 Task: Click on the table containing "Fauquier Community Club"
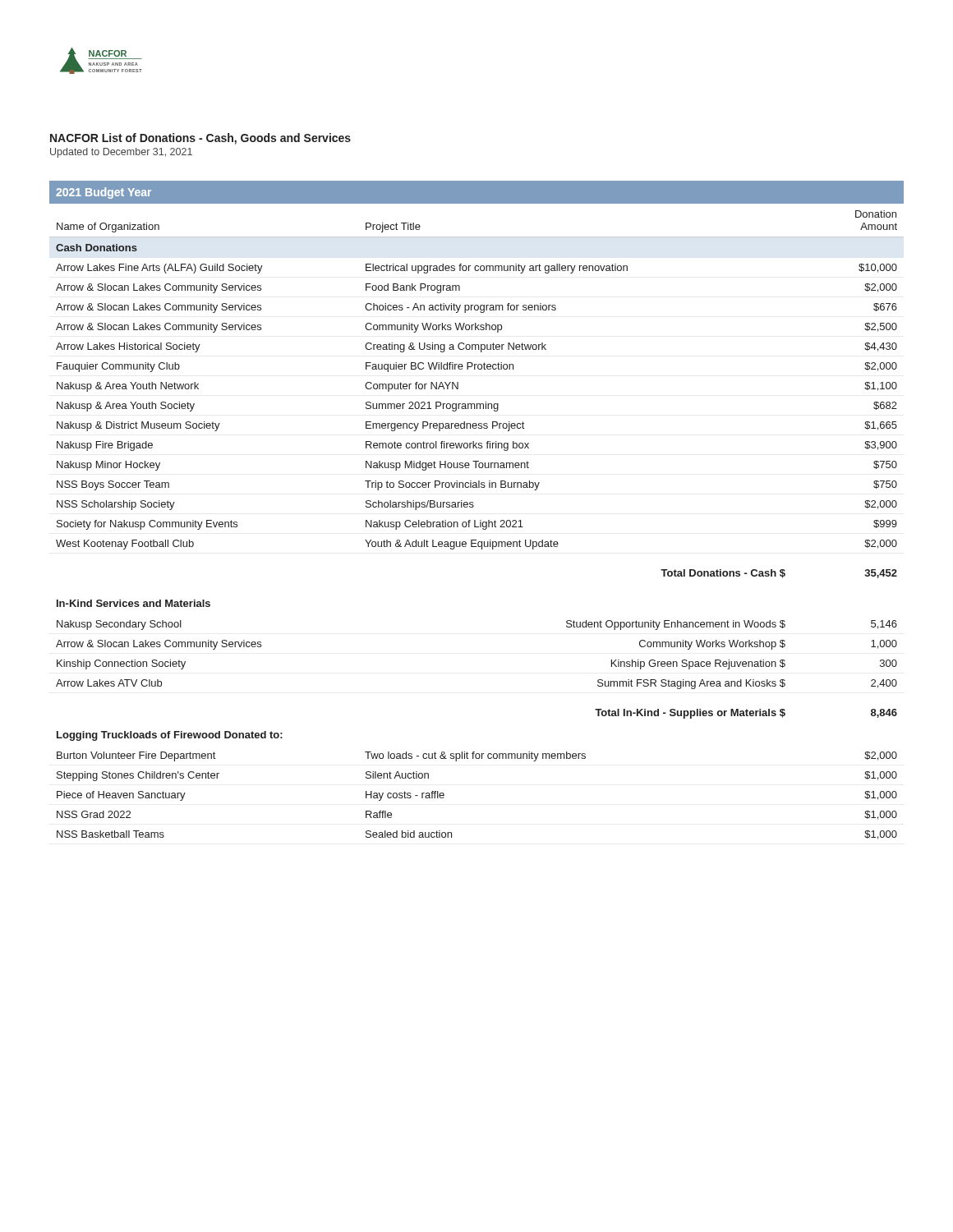click(x=476, y=513)
